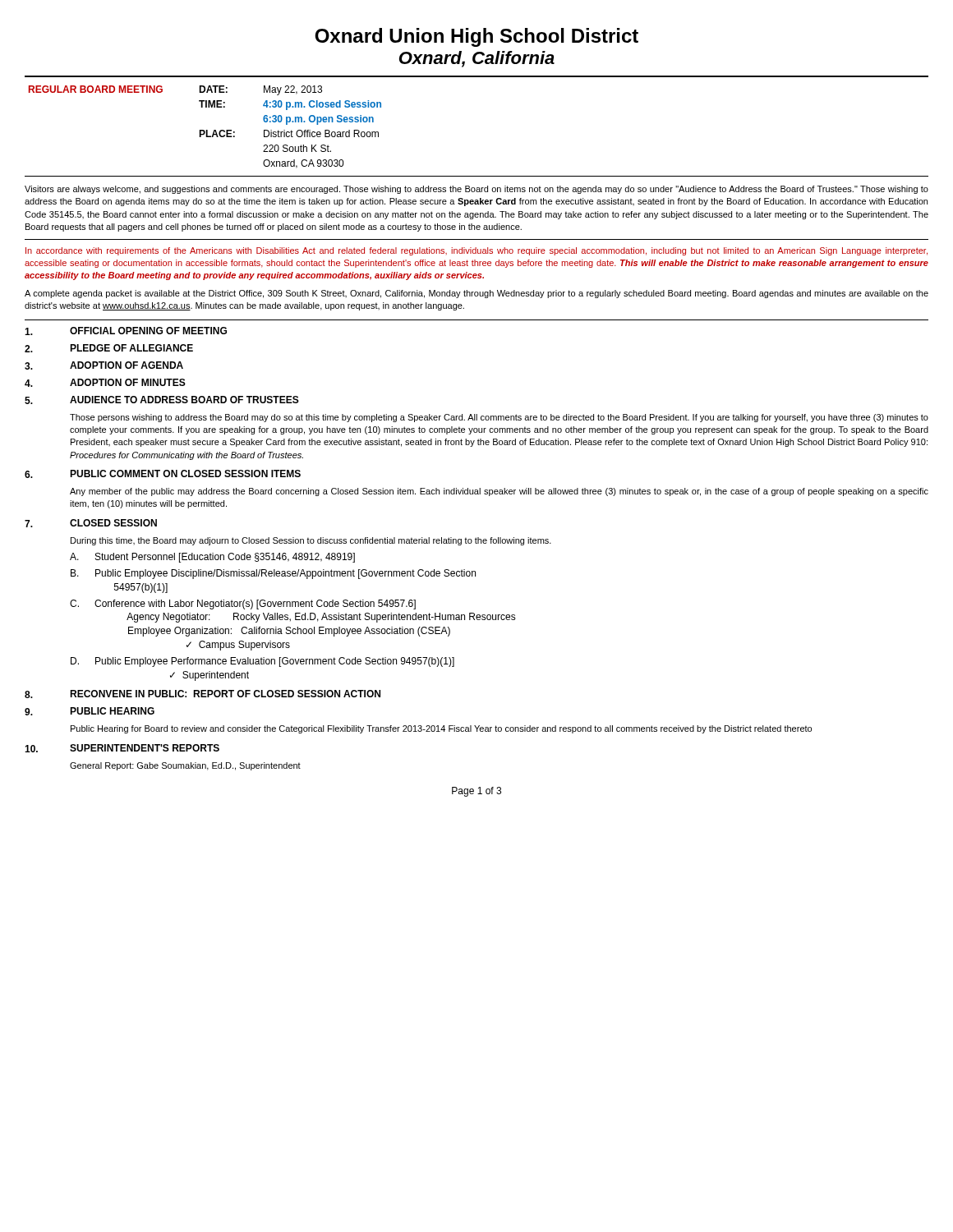This screenshot has height=1232, width=953.
Task: Click the section header that begins "2. PLEDGE OF"
Action: tap(109, 348)
